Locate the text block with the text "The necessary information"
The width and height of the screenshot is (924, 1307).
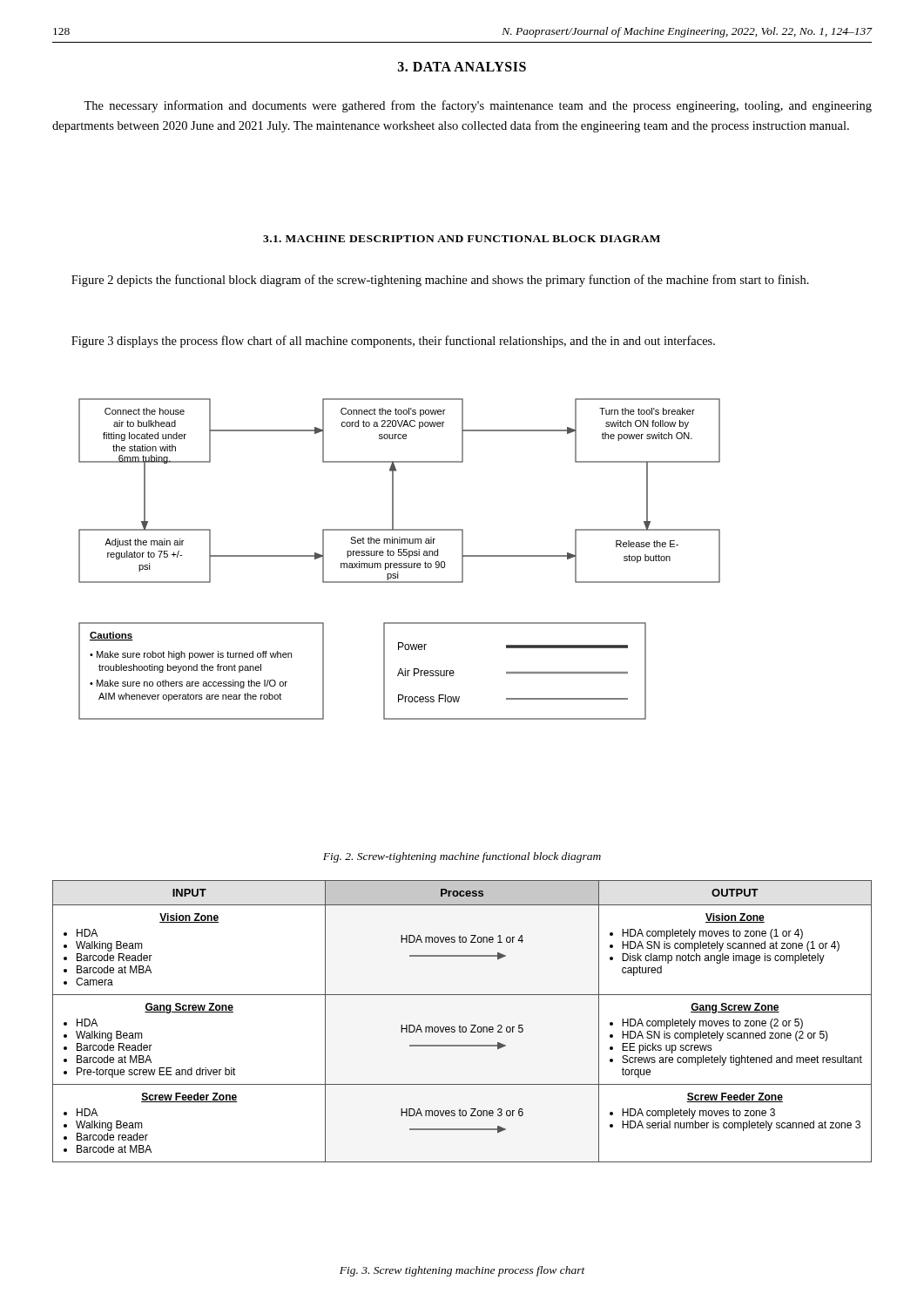(x=462, y=115)
